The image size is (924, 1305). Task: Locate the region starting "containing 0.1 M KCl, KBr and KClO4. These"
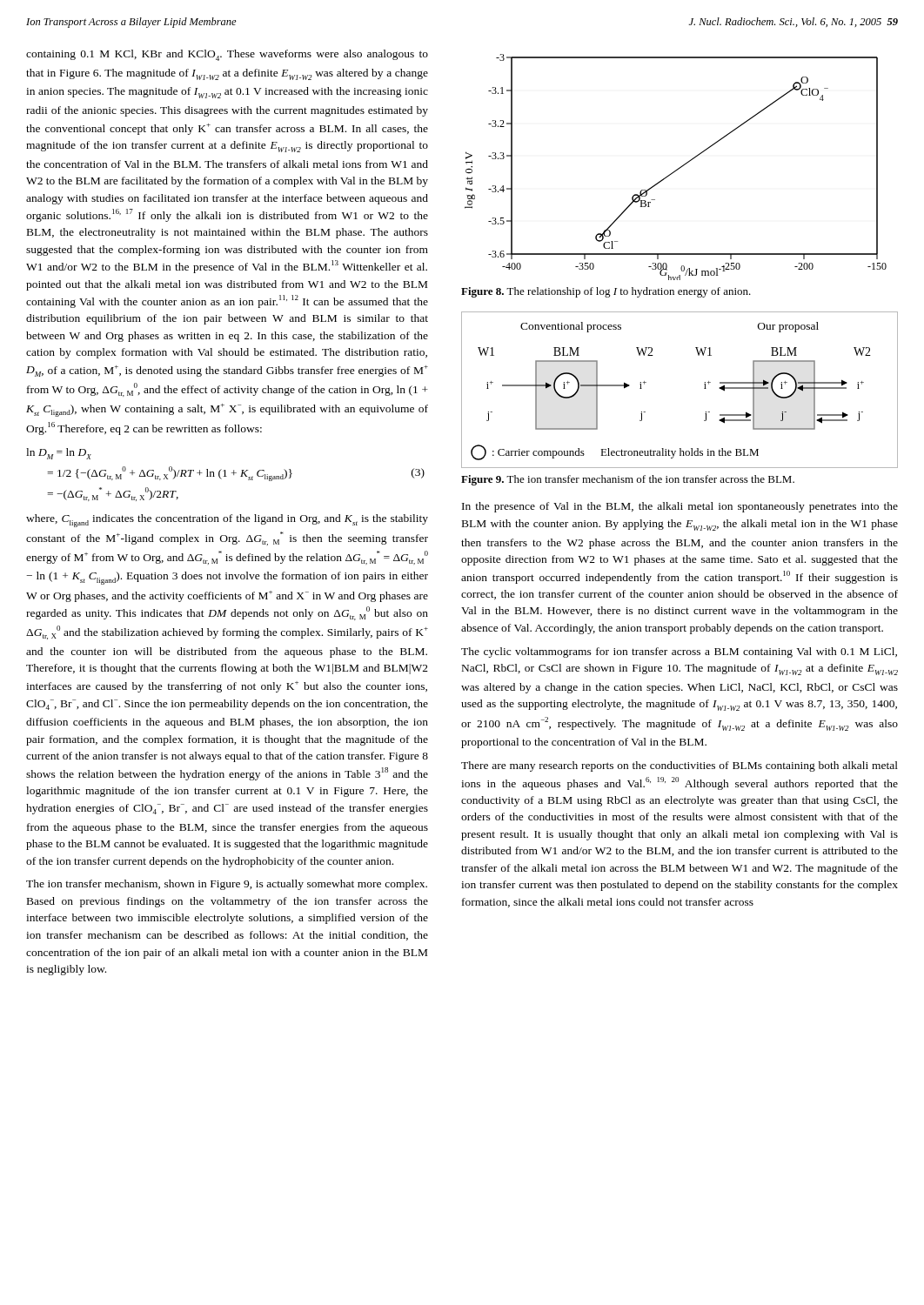point(227,241)
